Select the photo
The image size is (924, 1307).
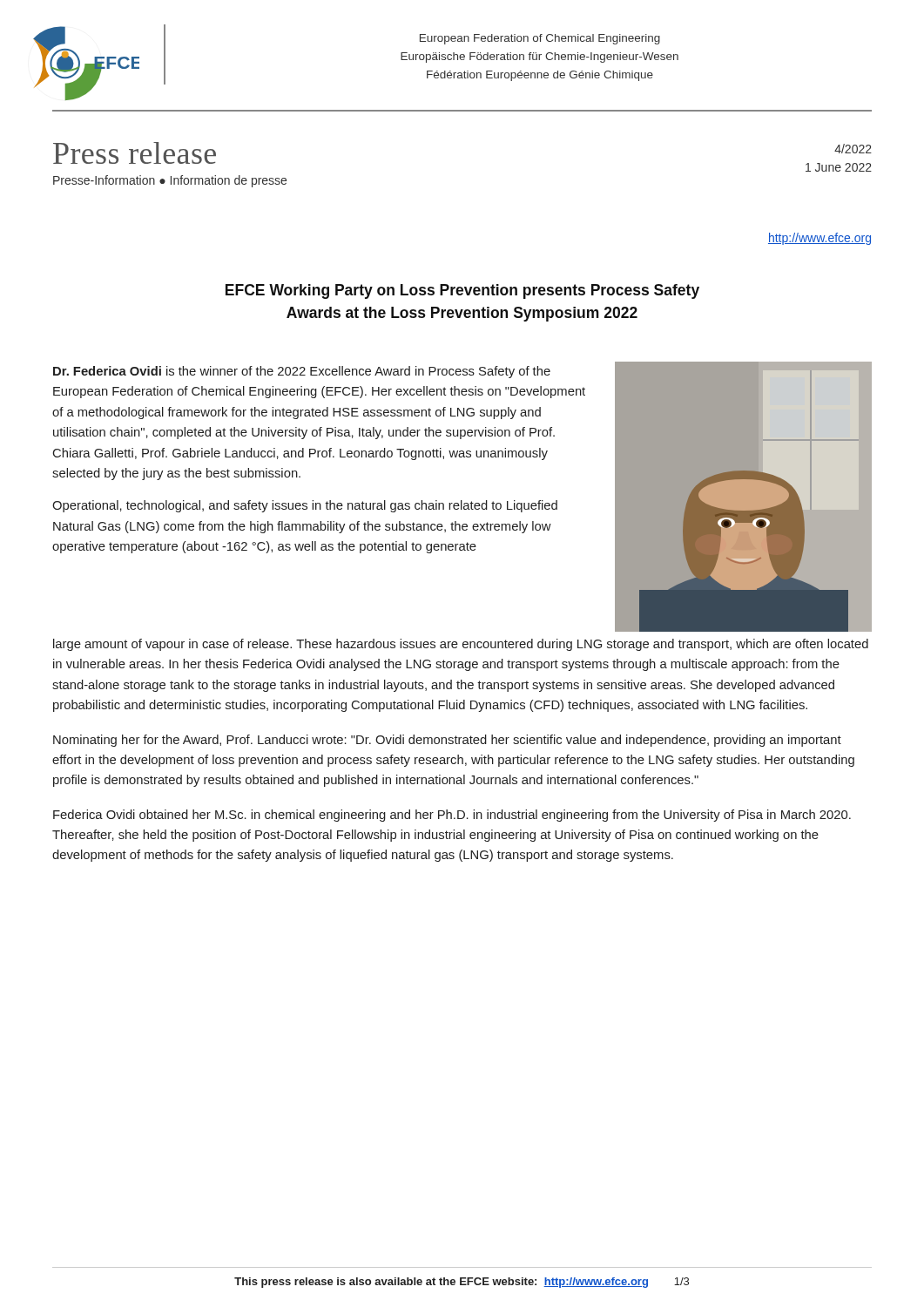point(743,498)
